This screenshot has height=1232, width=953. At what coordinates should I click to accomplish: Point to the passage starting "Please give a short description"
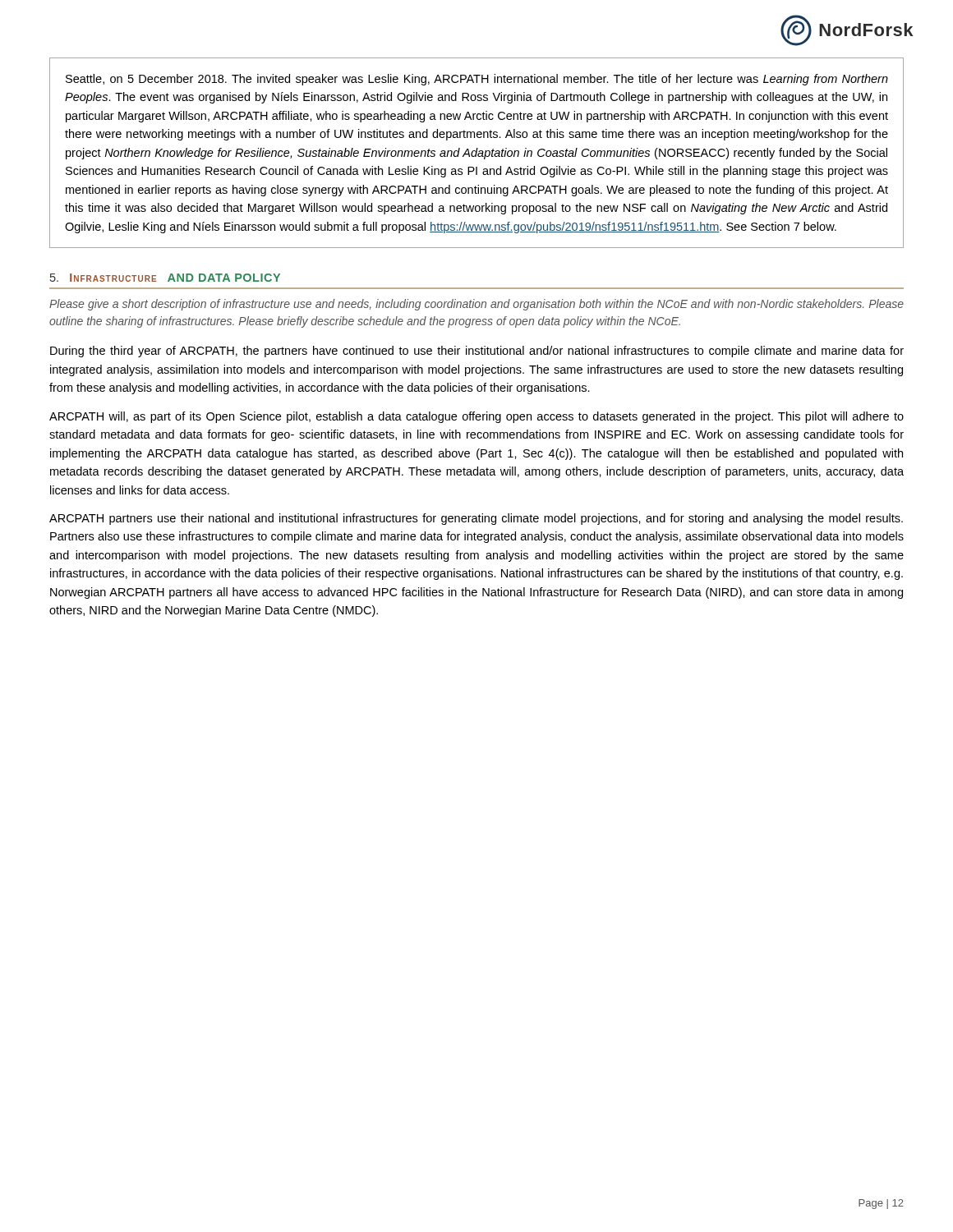point(476,313)
